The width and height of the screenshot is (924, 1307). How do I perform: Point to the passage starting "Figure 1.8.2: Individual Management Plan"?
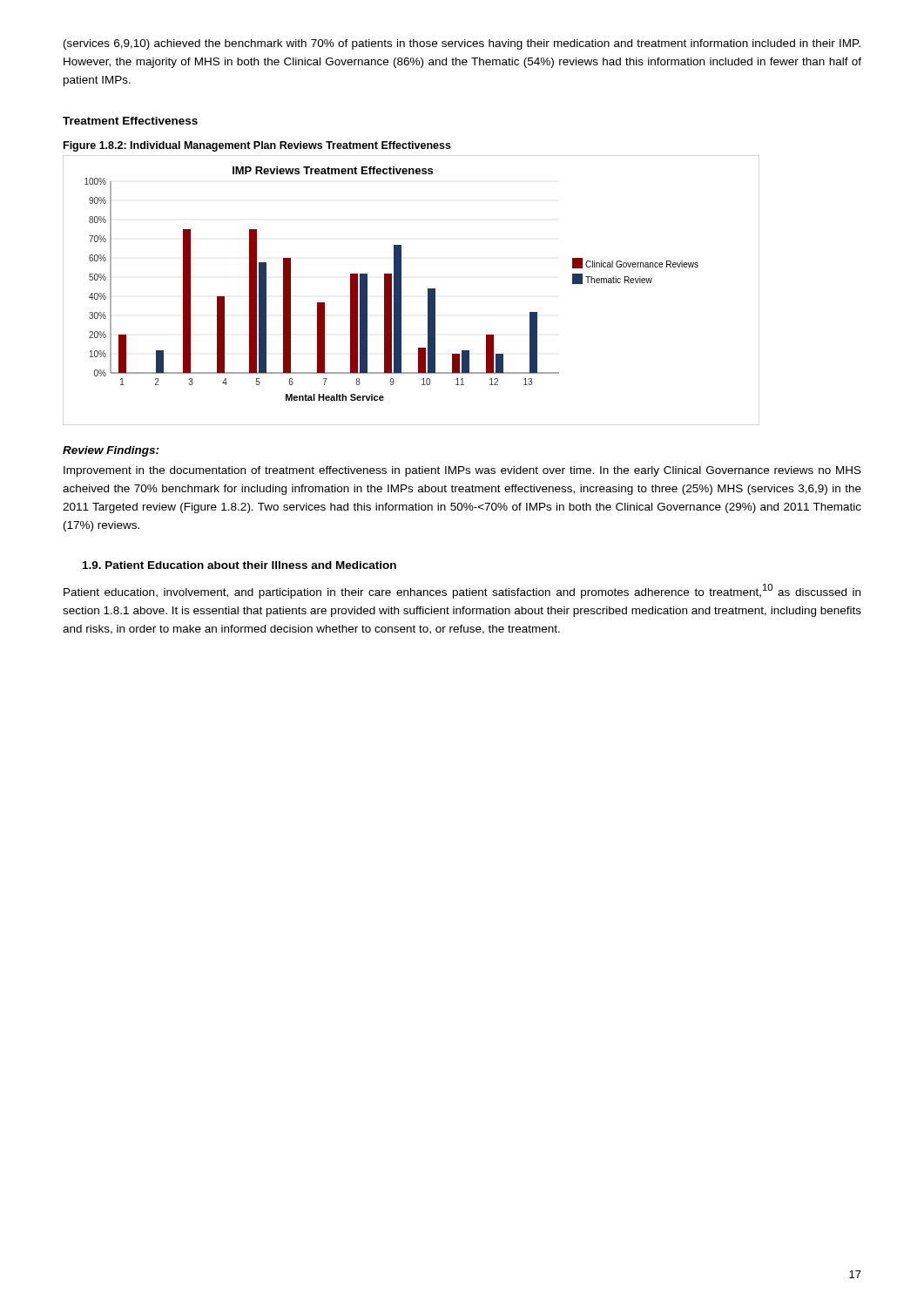[x=257, y=145]
